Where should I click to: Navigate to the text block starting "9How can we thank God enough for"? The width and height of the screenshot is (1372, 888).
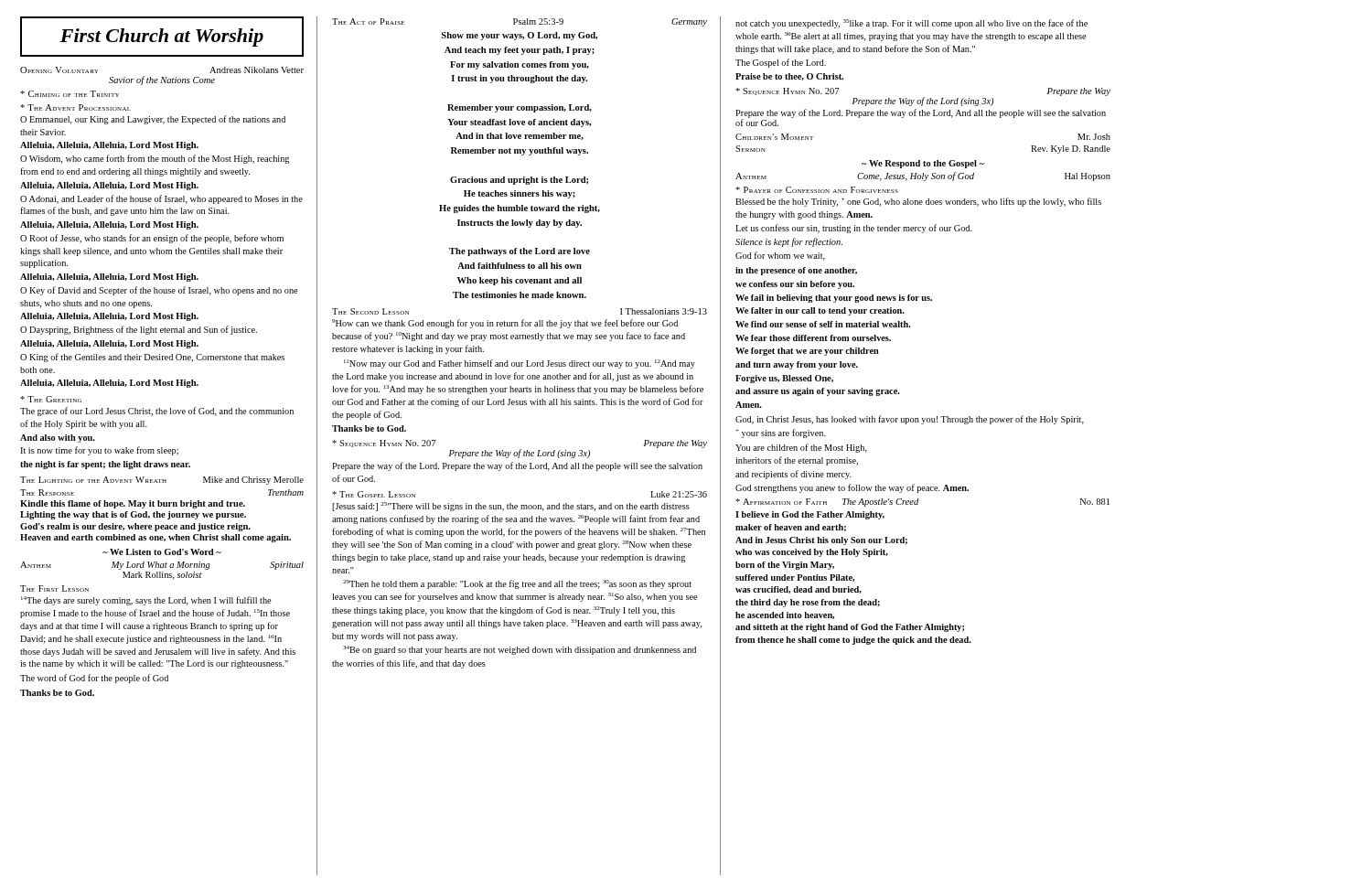tap(520, 376)
